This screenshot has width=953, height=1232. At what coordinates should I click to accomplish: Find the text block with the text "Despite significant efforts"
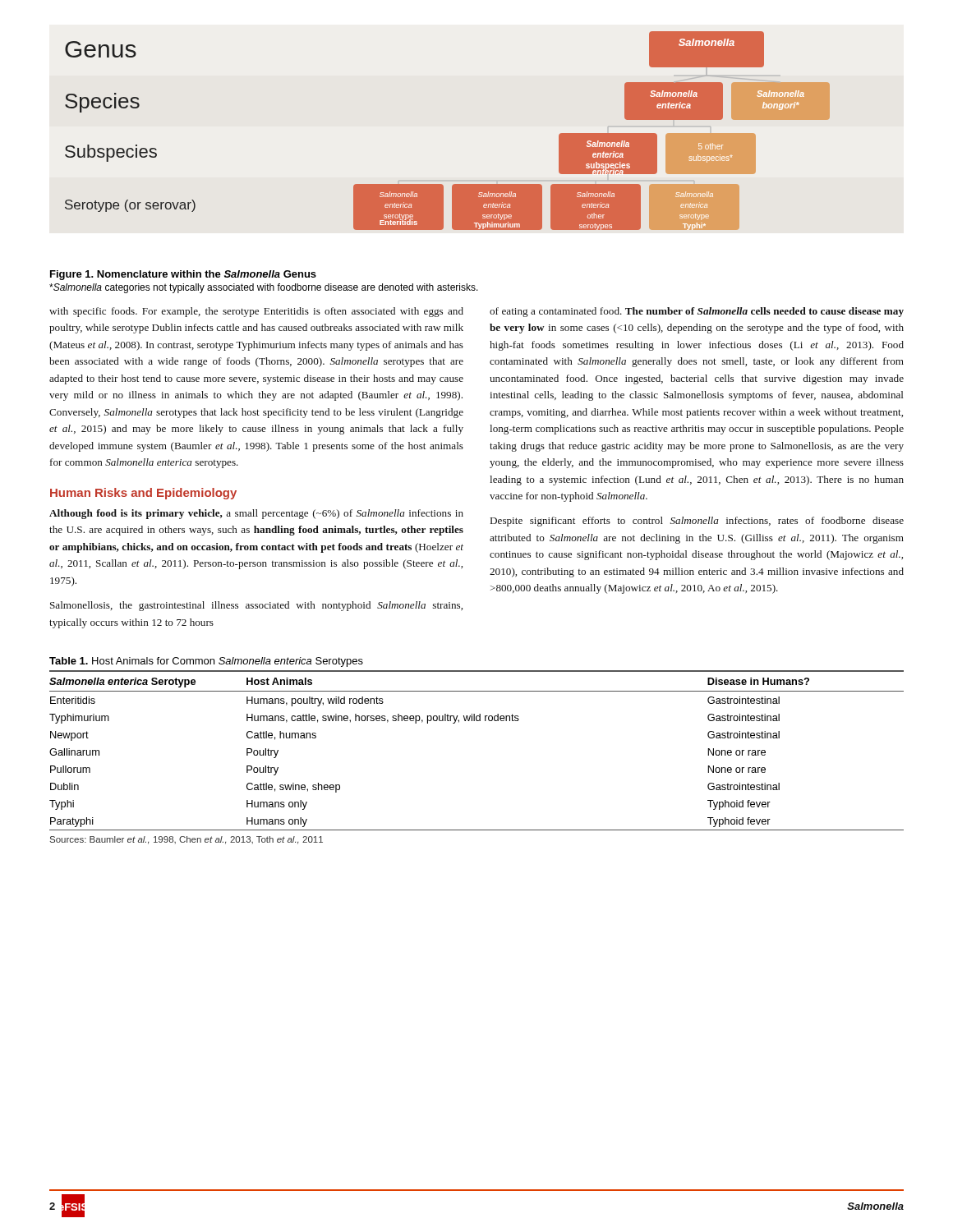coord(697,554)
